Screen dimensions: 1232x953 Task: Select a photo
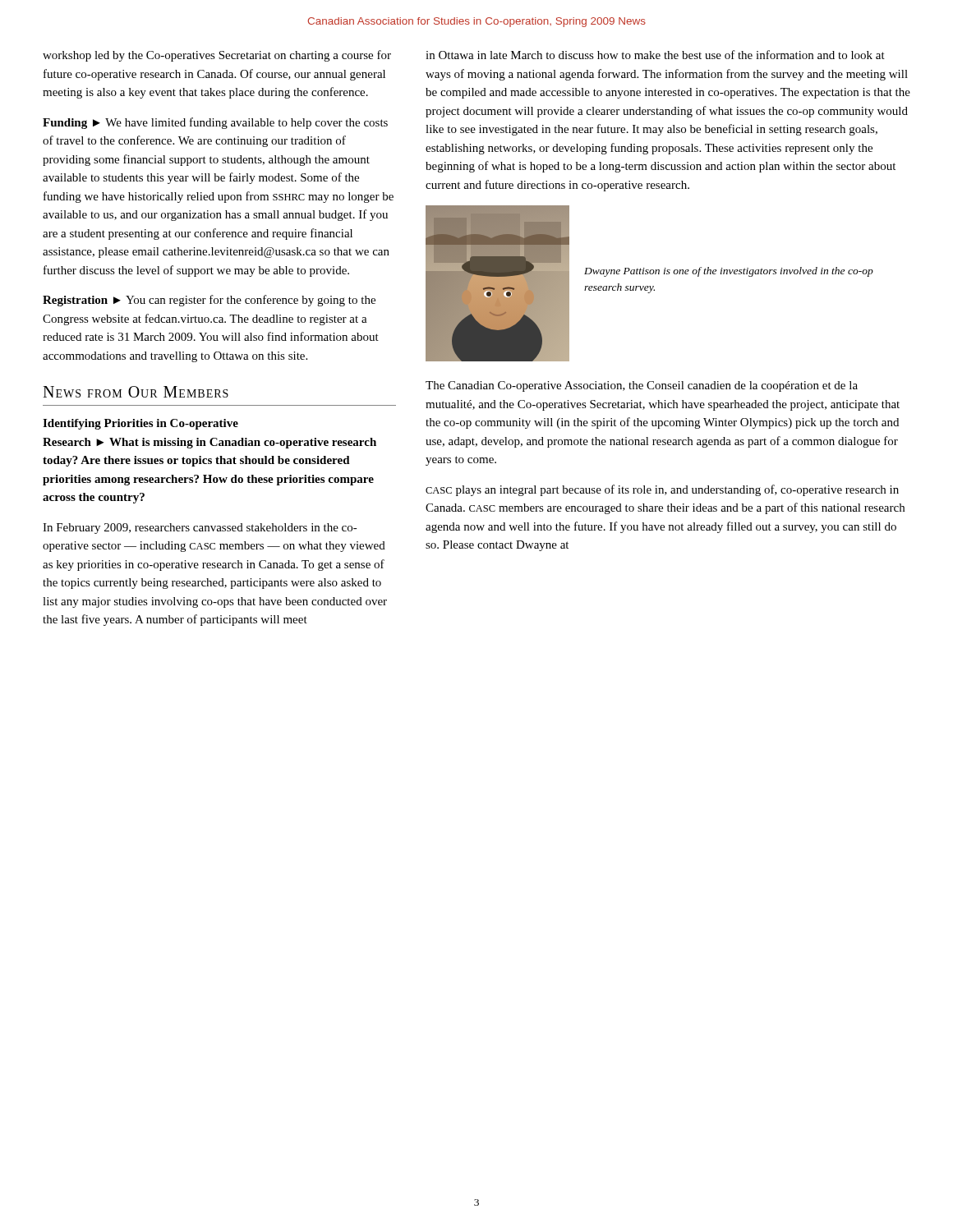(x=497, y=285)
